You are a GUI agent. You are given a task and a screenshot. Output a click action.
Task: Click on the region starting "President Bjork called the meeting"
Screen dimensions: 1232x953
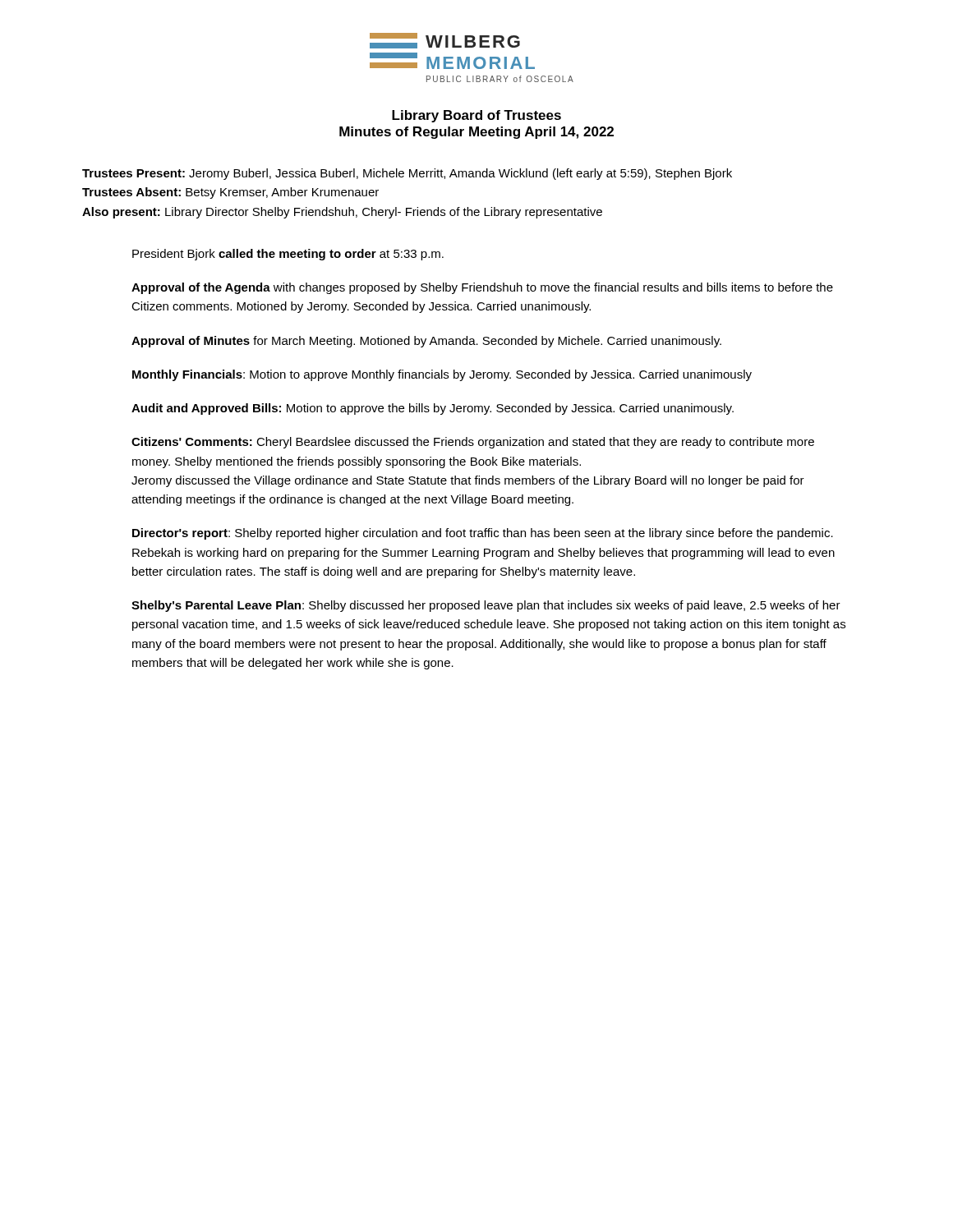click(288, 253)
